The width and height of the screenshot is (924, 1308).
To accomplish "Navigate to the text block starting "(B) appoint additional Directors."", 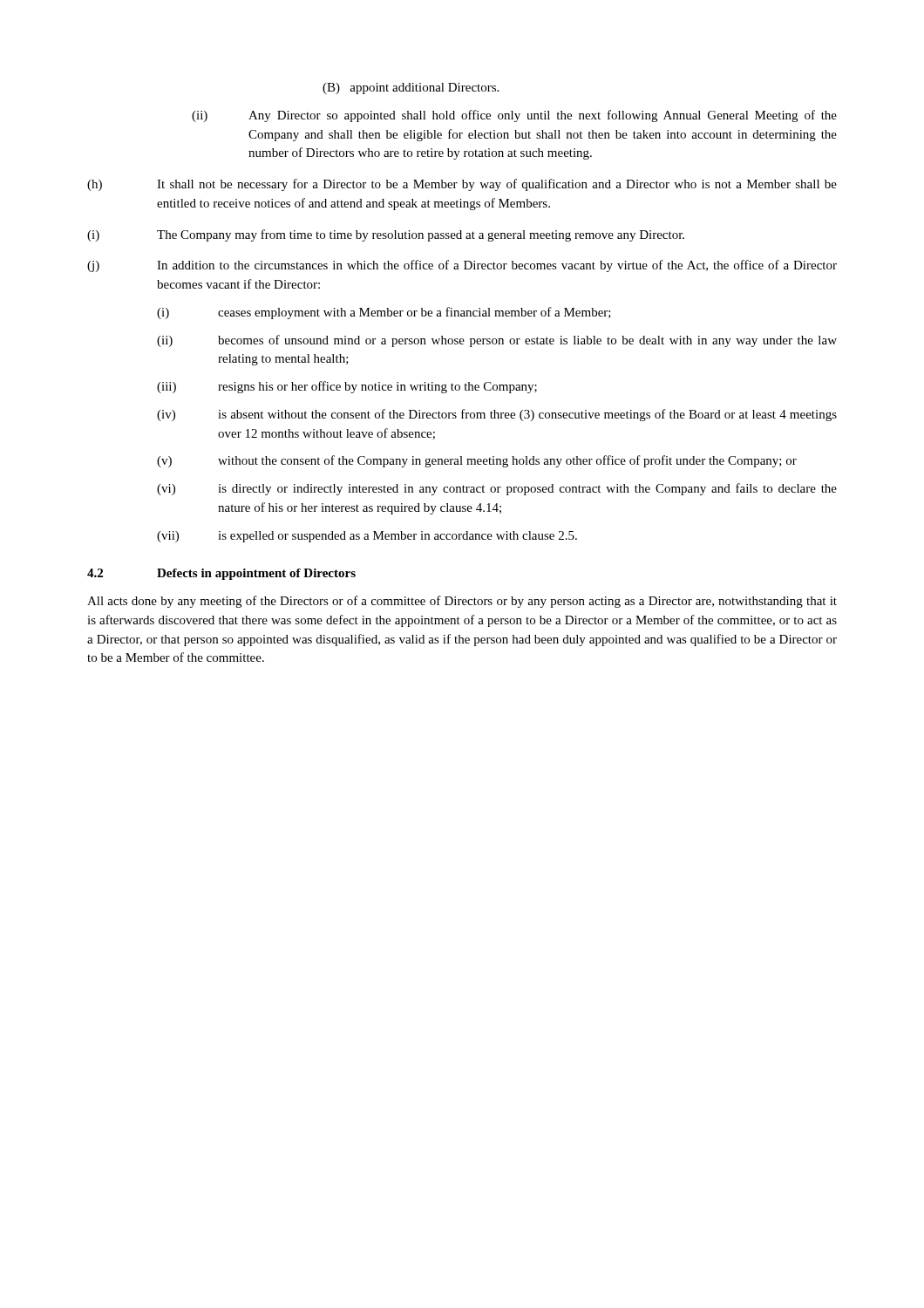I will pos(462,88).
